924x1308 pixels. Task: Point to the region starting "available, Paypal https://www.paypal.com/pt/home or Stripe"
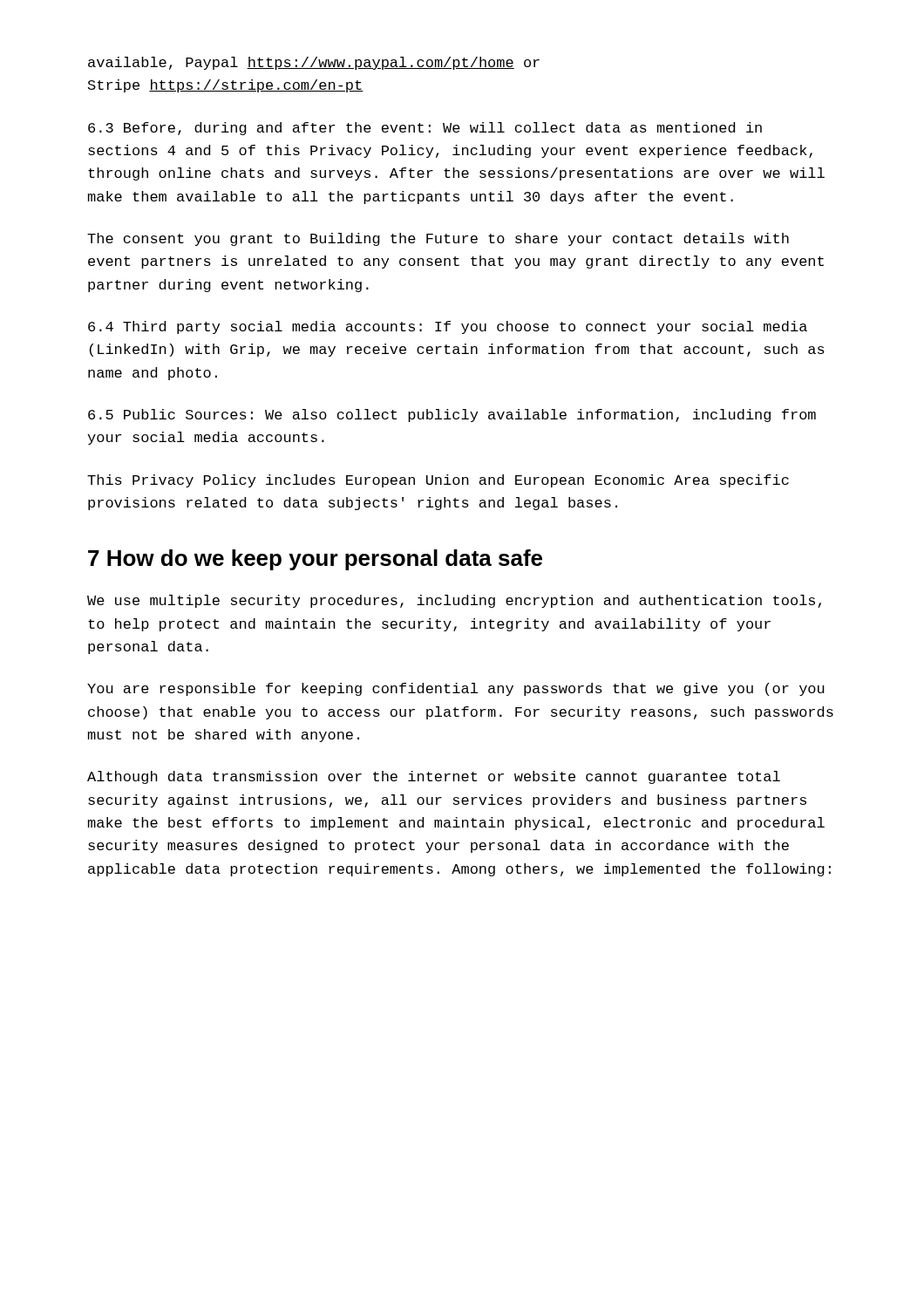pyautogui.click(x=314, y=75)
